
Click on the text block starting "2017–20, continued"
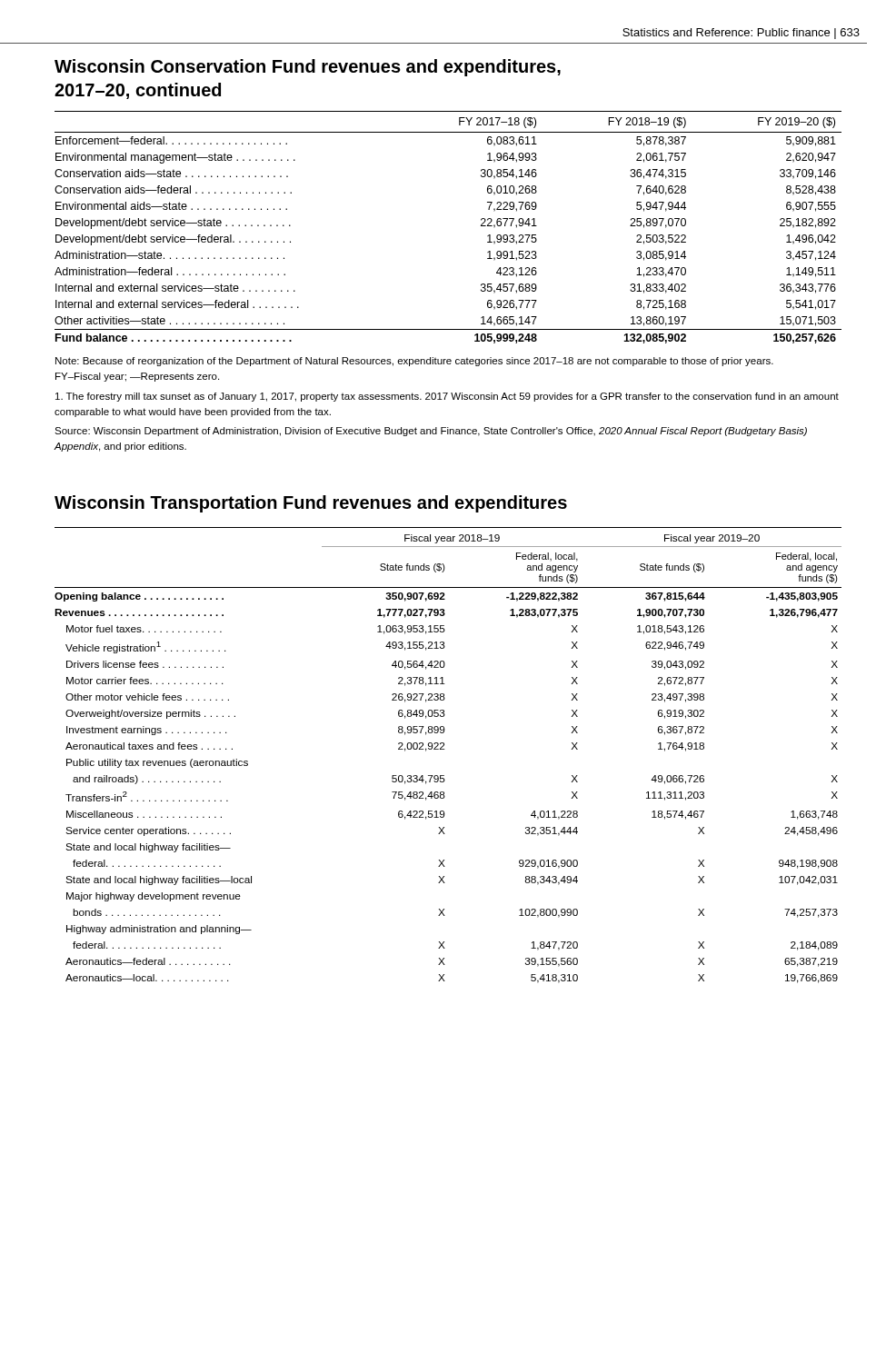pyautogui.click(x=138, y=90)
